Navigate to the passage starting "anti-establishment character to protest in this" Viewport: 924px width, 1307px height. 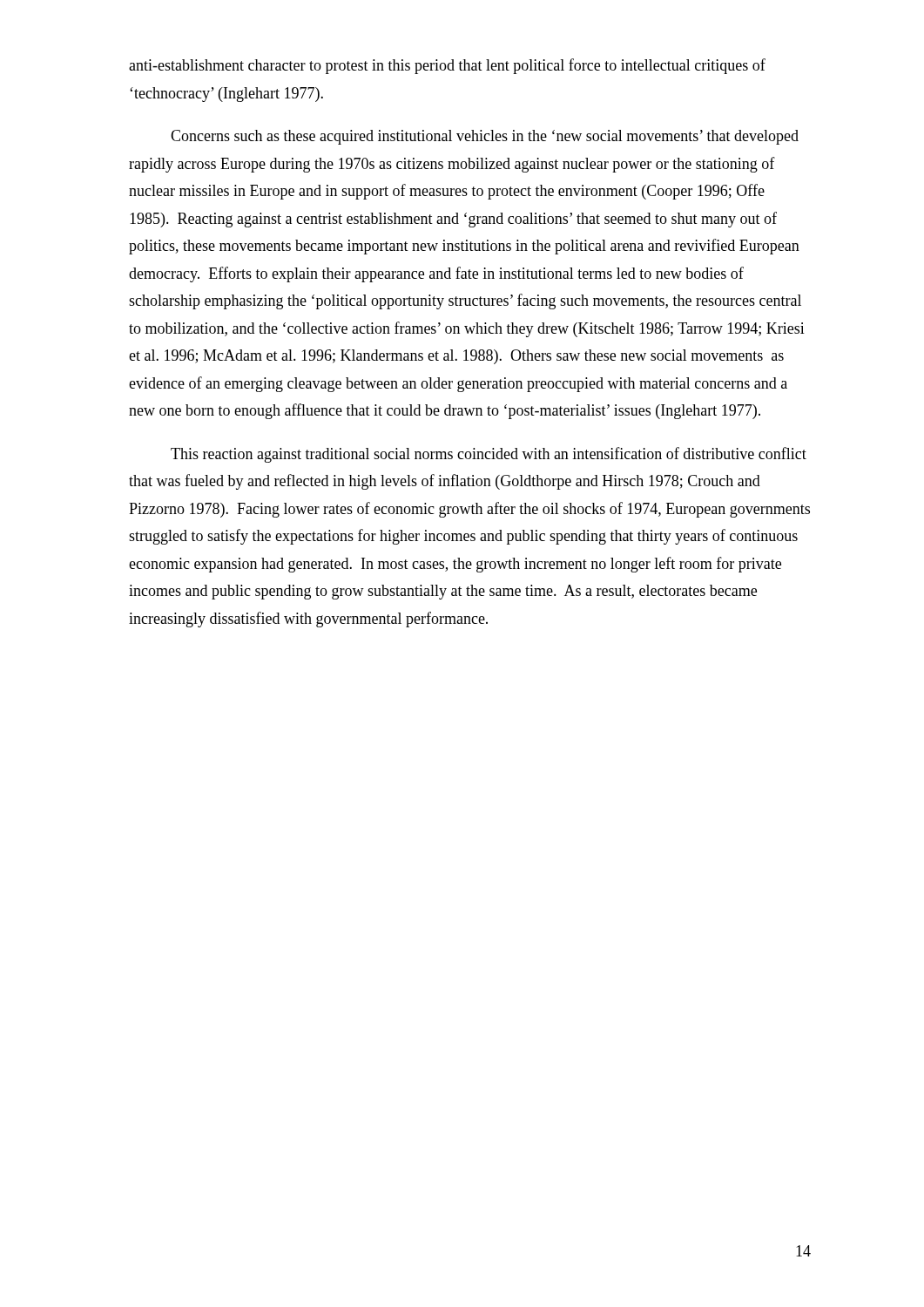tap(447, 79)
